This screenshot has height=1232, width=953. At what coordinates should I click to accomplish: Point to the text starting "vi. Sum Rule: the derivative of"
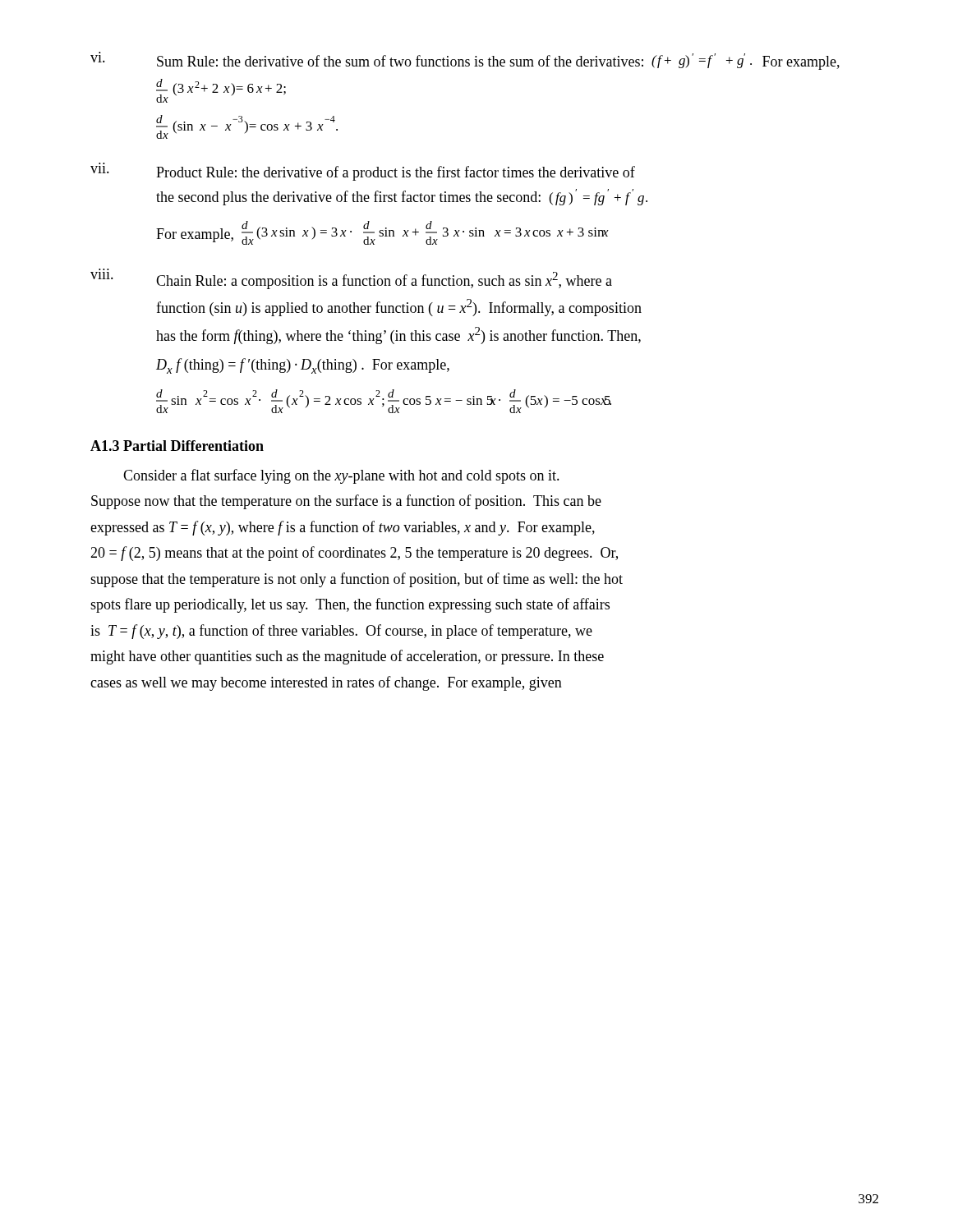click(465, 61)
